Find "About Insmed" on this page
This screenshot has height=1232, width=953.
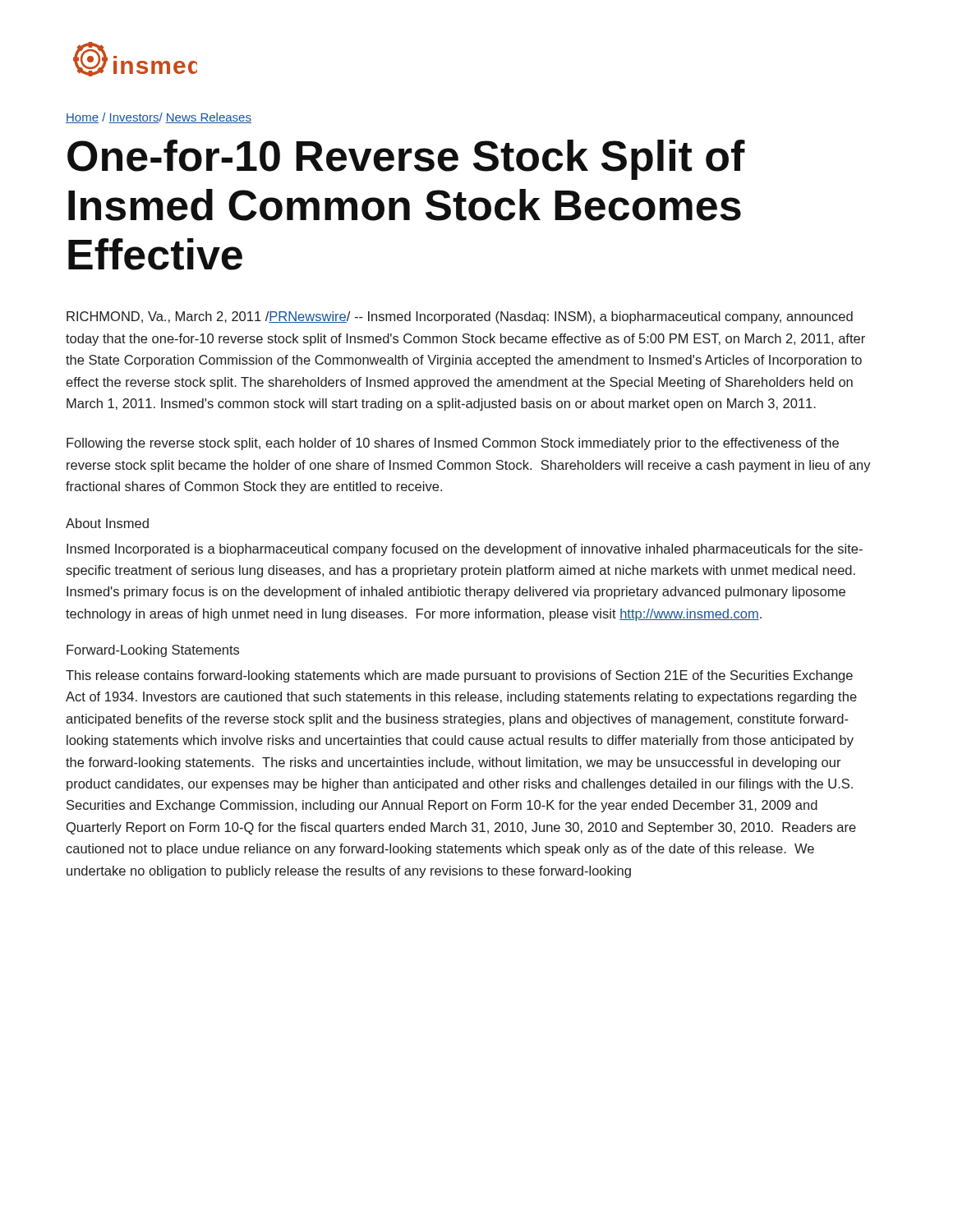pos(108,523)
